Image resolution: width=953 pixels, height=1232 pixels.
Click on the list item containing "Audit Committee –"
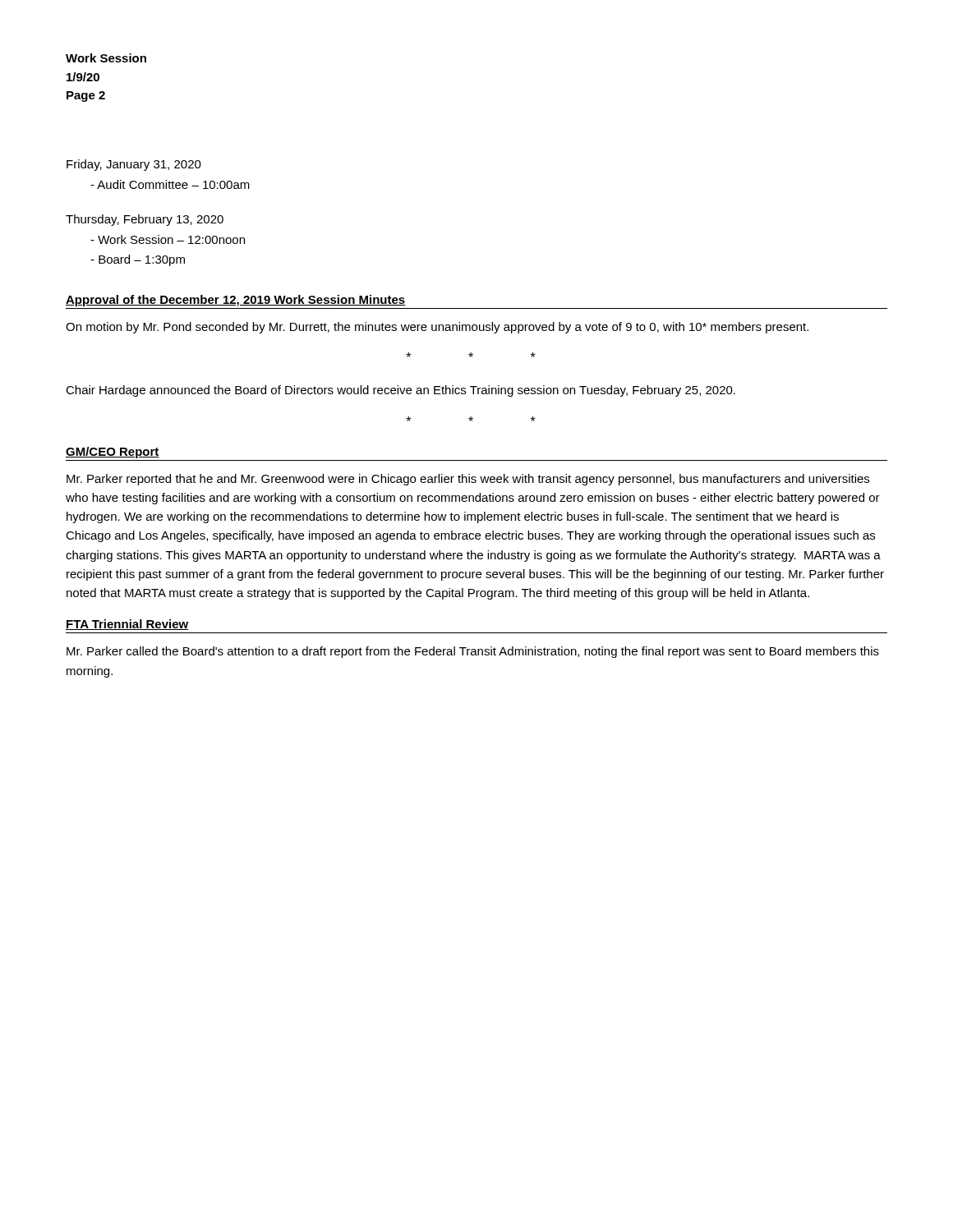(x=170, y=184)
